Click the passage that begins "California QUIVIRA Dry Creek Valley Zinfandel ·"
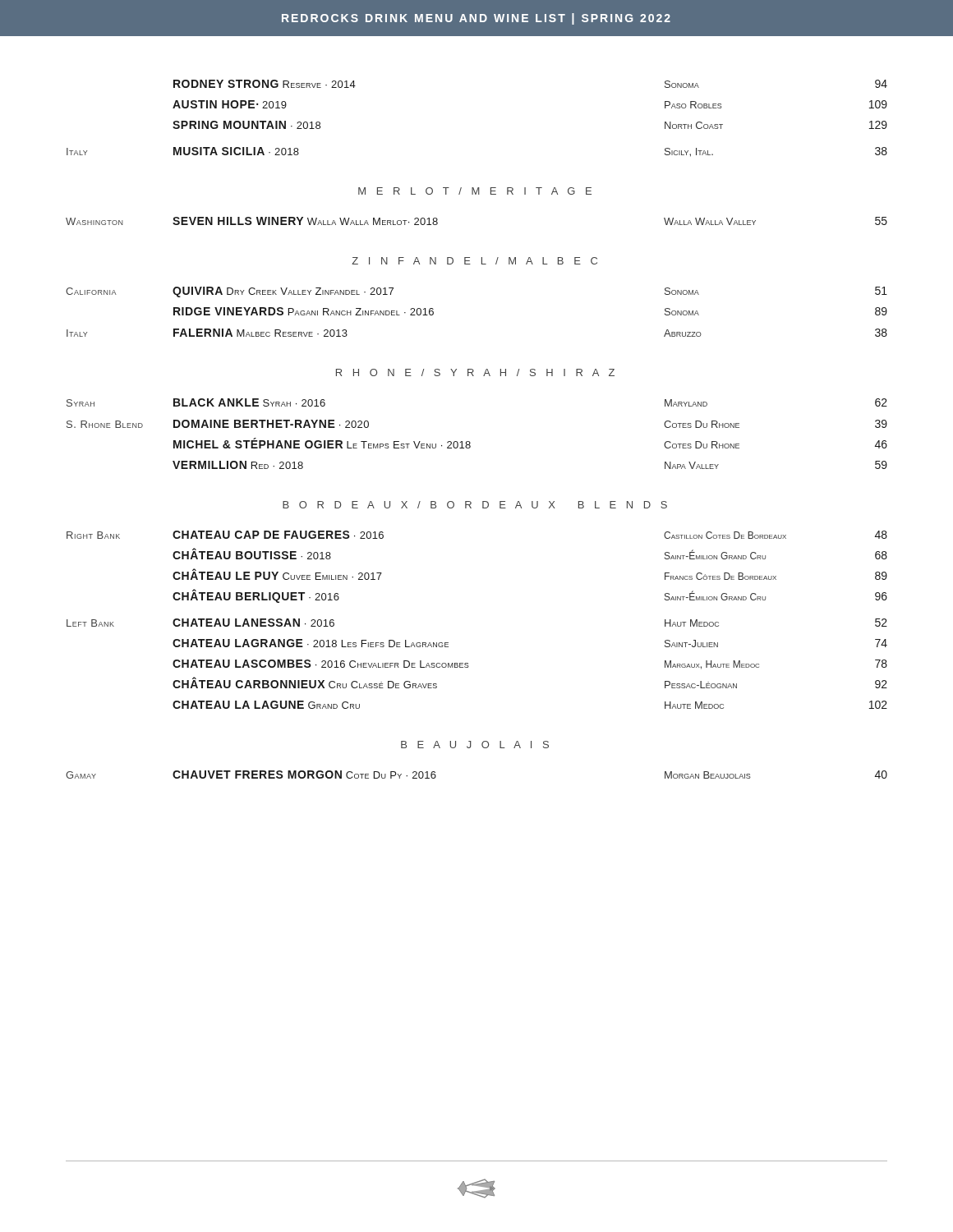The image size is (953, 1232). point(87,292)
